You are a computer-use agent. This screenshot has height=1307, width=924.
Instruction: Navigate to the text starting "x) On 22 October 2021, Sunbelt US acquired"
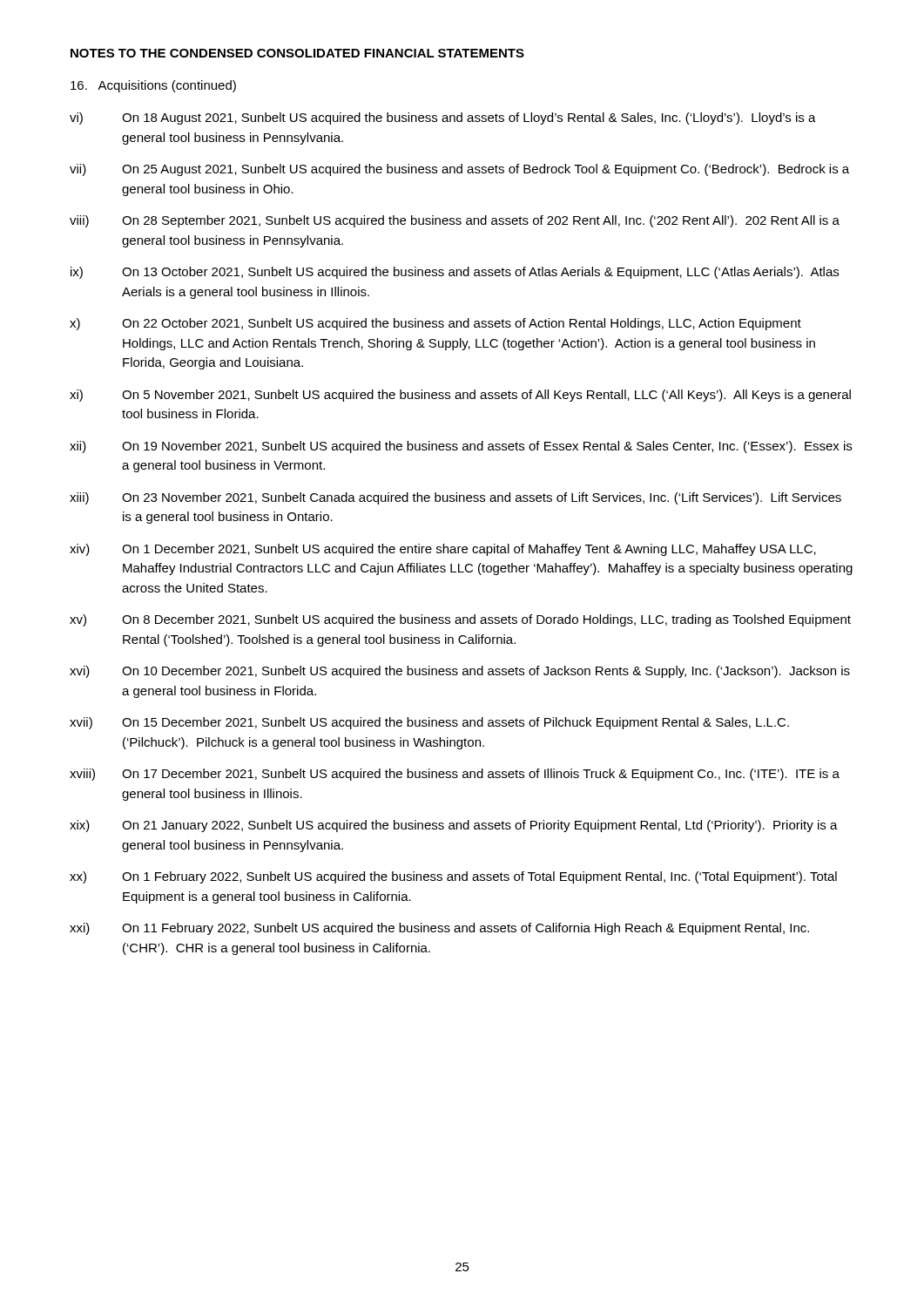click(462, 343)
